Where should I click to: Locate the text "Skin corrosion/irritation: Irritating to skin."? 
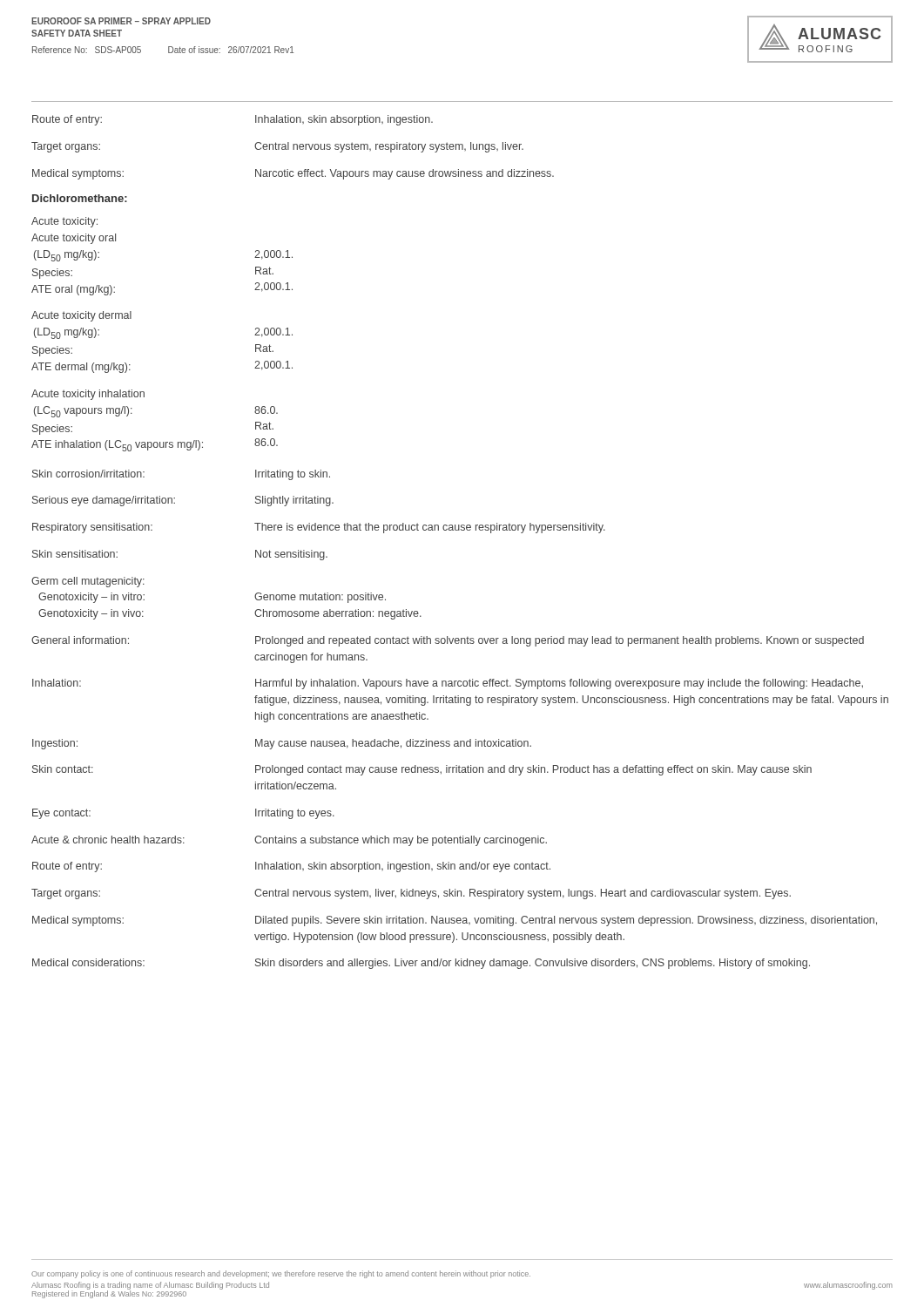(87, 474)
